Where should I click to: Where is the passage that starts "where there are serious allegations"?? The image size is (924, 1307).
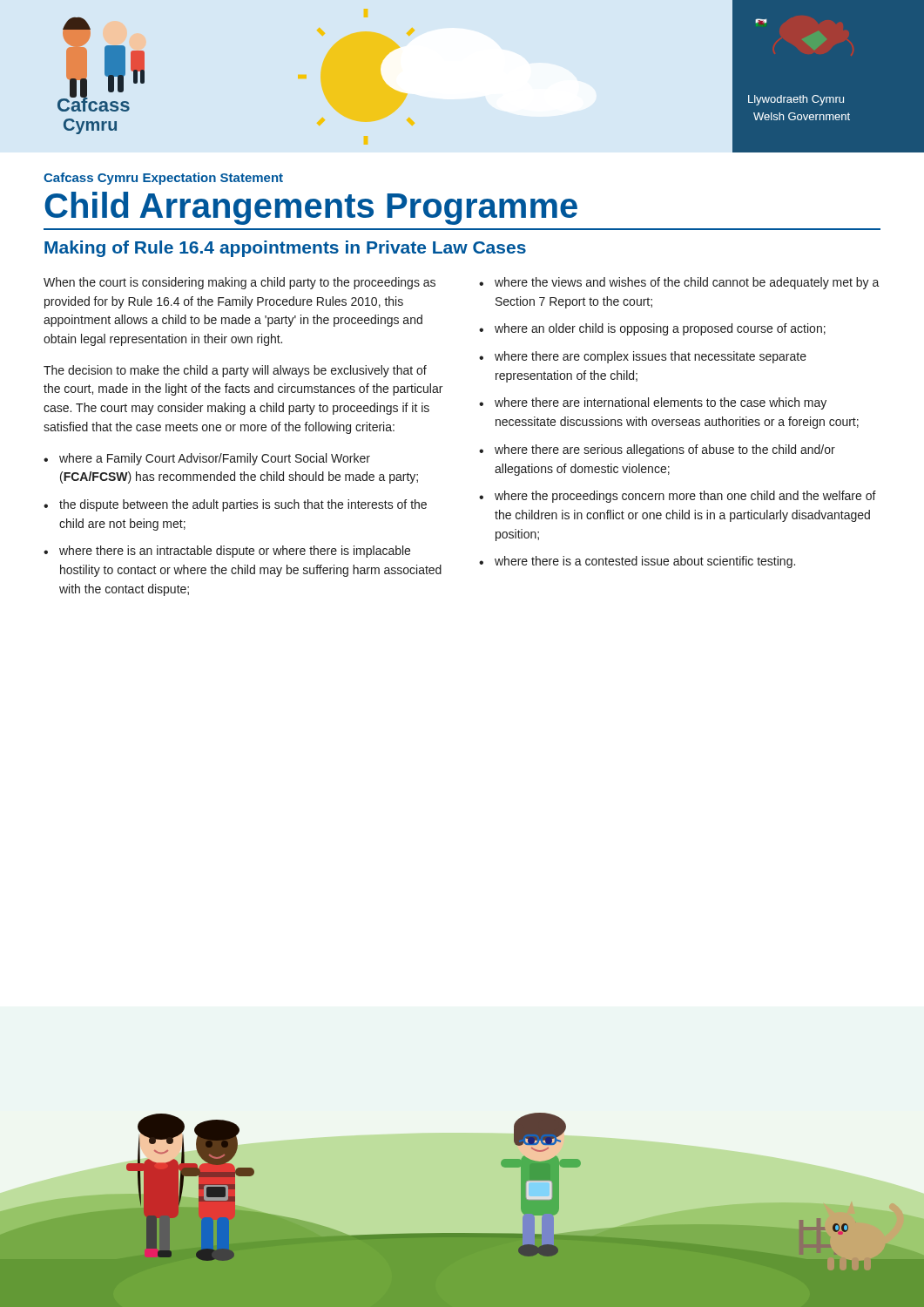[665, 459]
